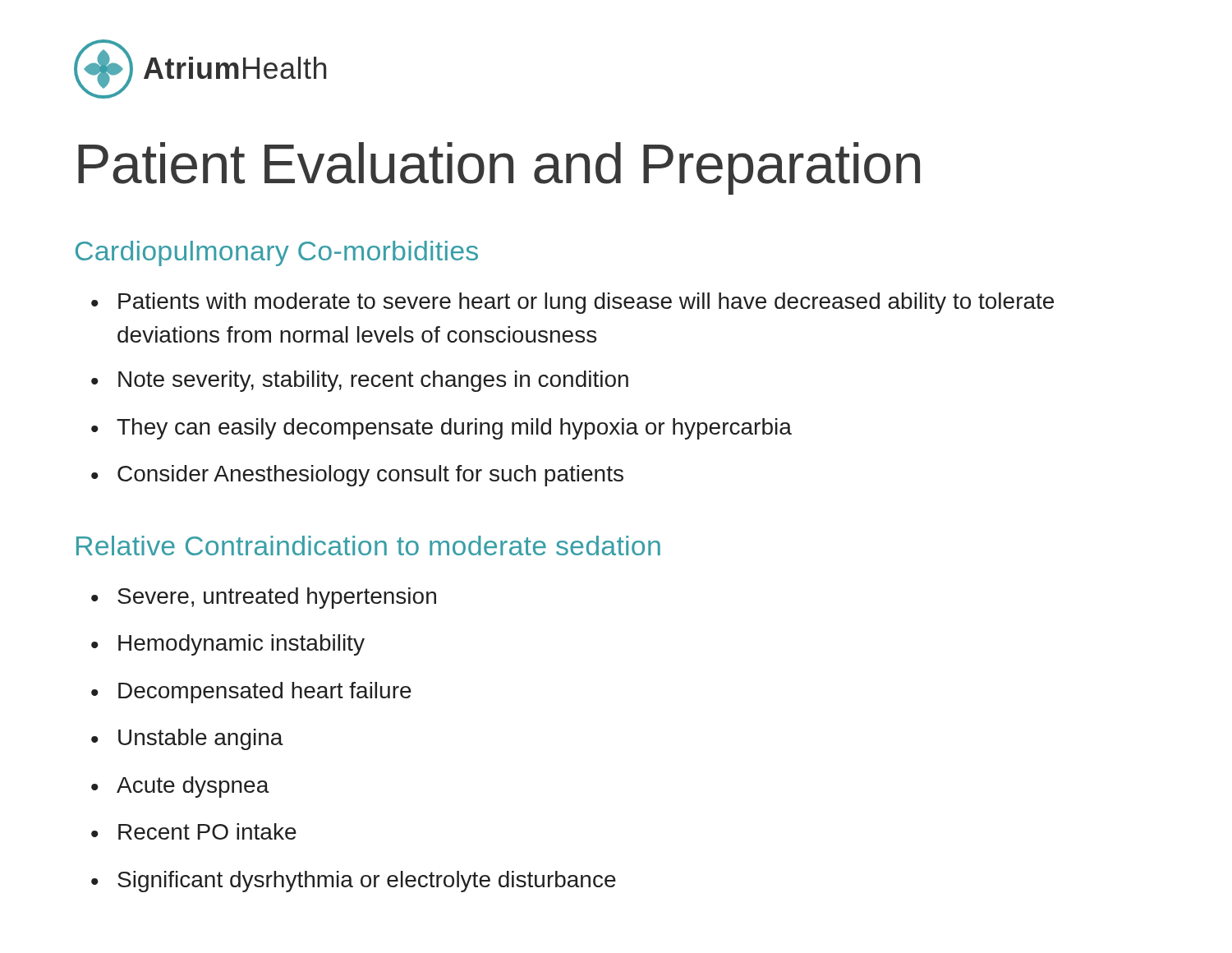The height and width of the screenshot is (953, 1232).
Task: Click the passage that begins "• Patients with moderate to severe heart"
Action: (624, 319)
